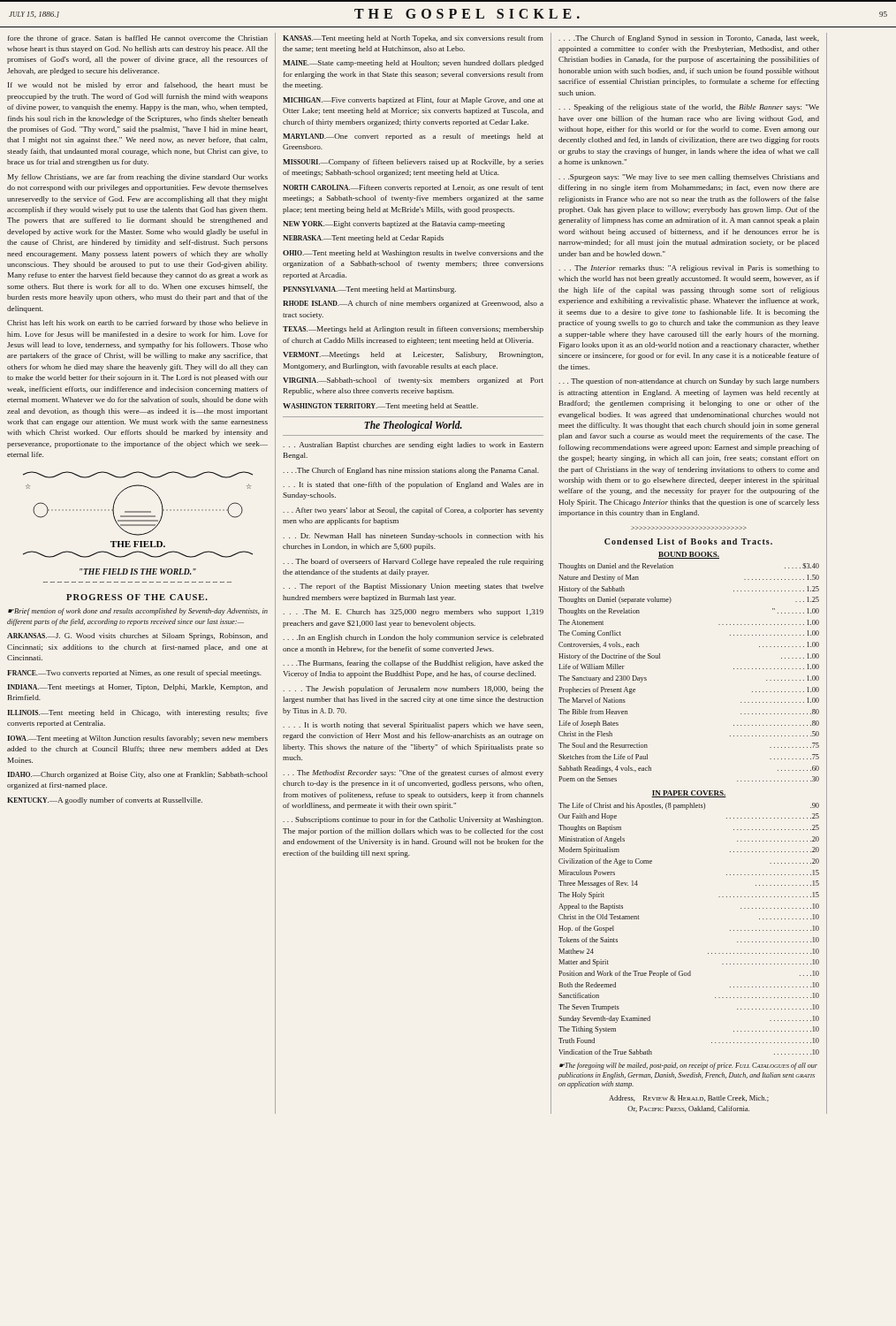Click on the text block starting "☛Brief mention of work done and results"
The width and height of the screenshot is (896, 1326).
click(x=137, y=616)
